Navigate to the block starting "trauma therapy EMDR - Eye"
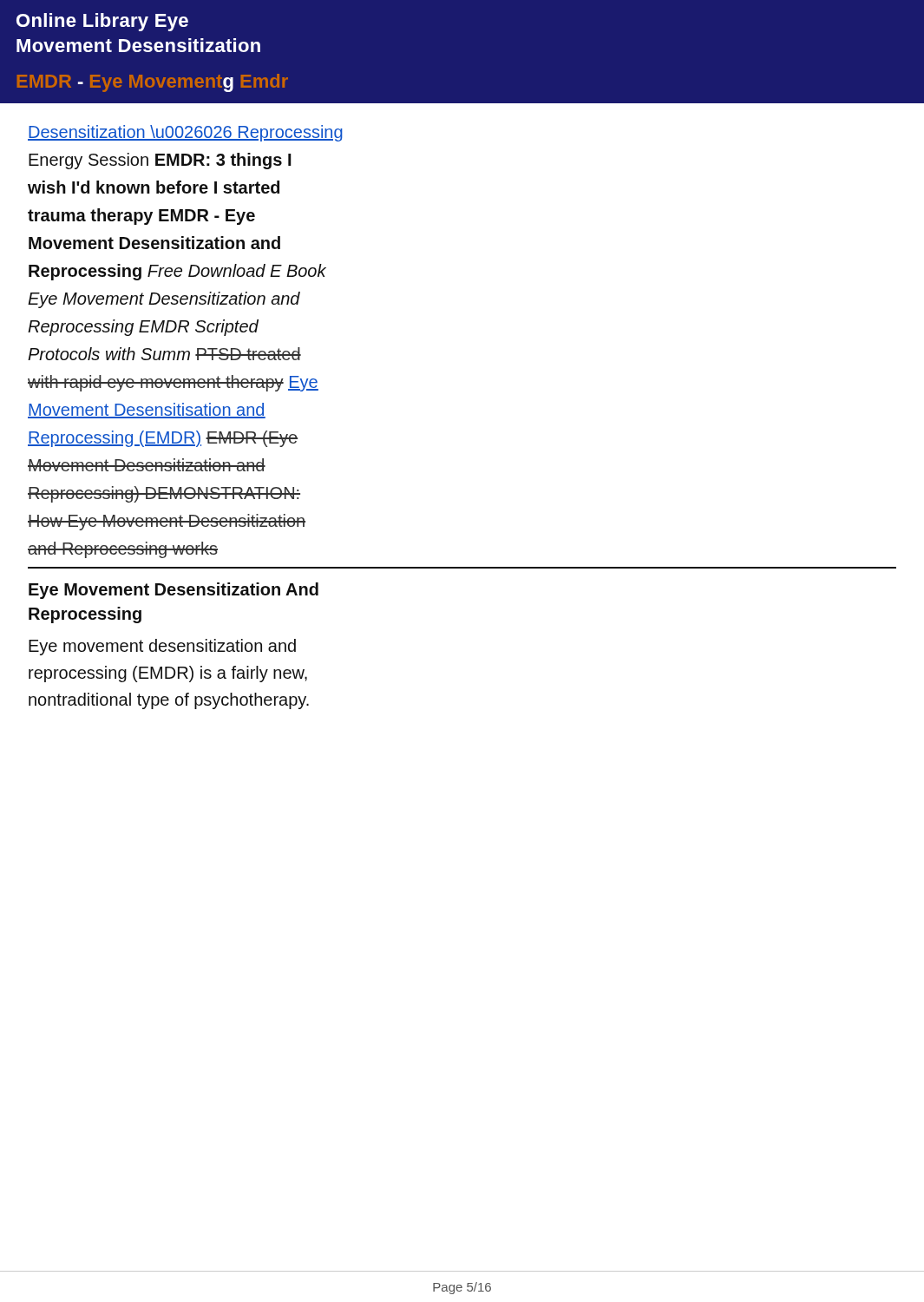 click(x=142, y=215)
